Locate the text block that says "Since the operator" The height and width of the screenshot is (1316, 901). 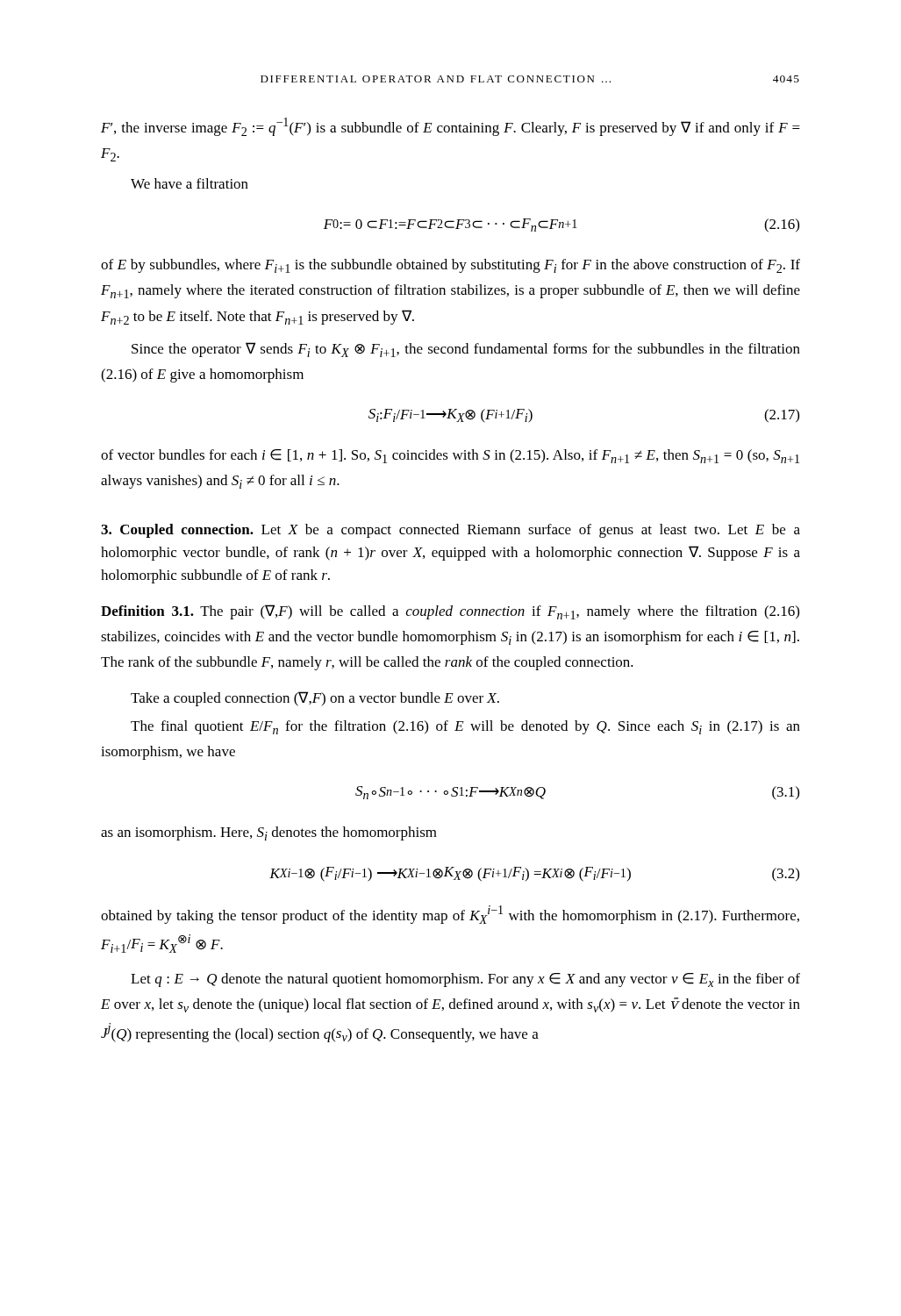click(x=450, y=362)
